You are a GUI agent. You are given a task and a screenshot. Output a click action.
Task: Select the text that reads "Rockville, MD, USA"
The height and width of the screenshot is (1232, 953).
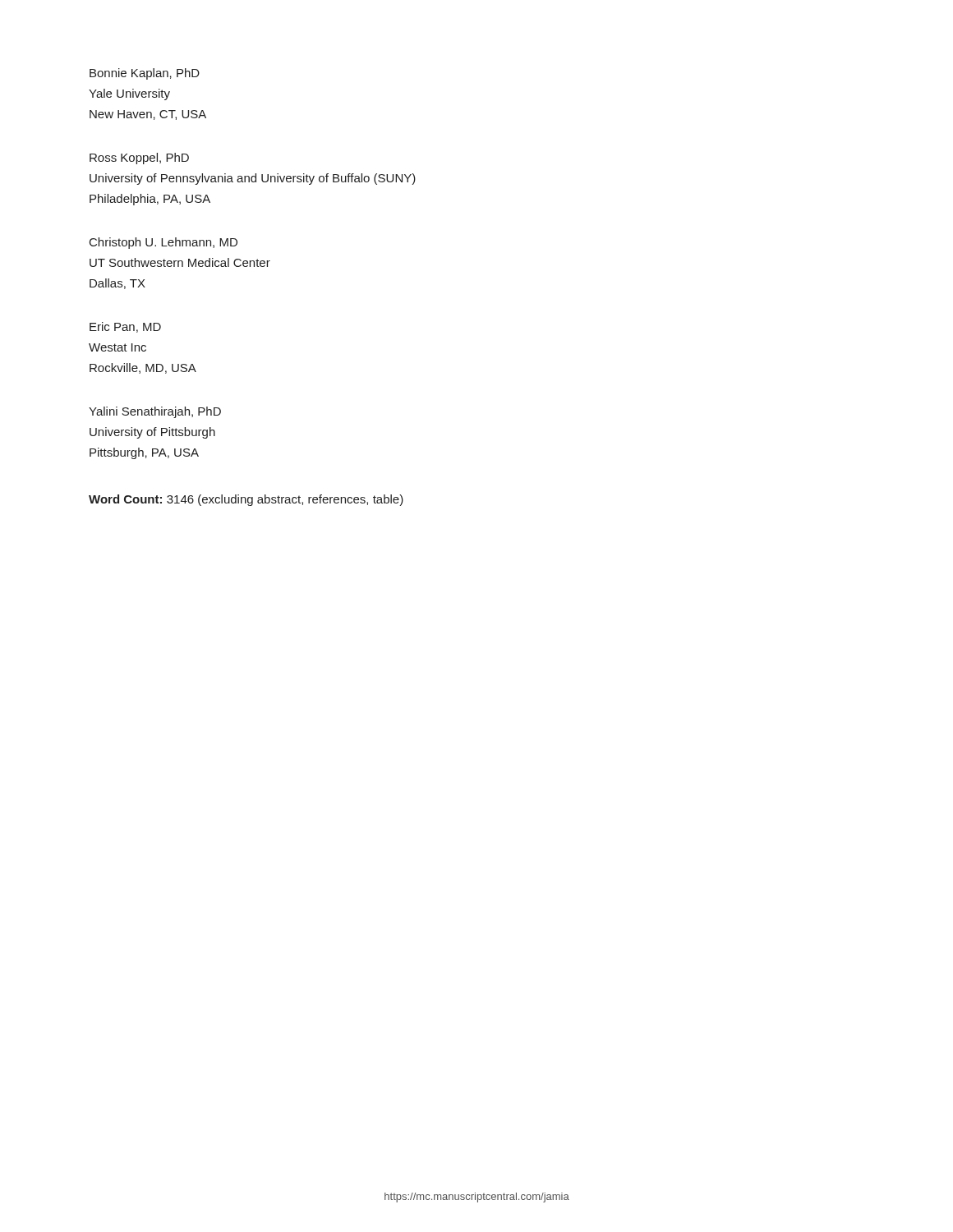point(142,368)
